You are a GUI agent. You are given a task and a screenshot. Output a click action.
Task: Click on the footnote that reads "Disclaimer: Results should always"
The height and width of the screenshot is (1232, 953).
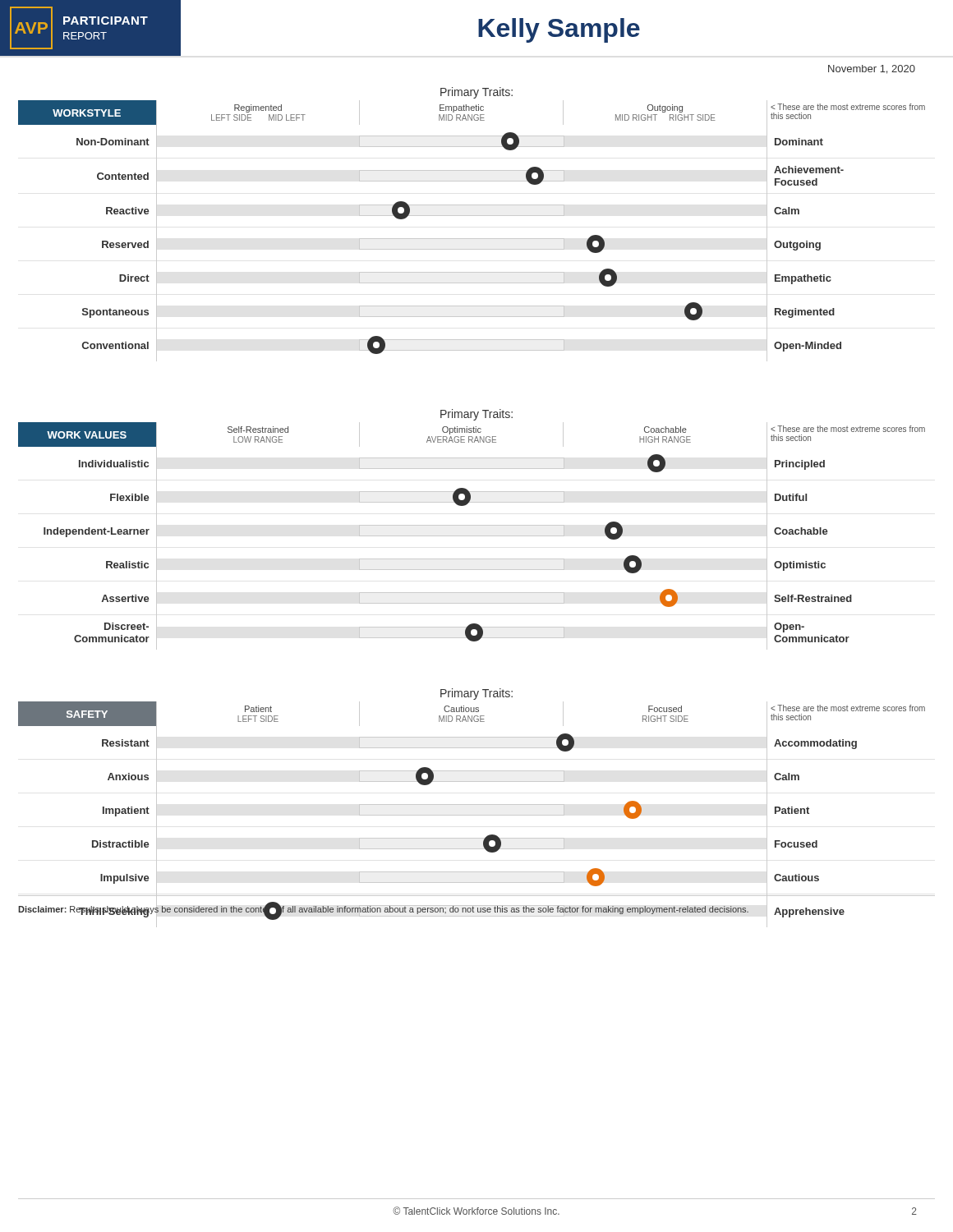tap(384, 909)
